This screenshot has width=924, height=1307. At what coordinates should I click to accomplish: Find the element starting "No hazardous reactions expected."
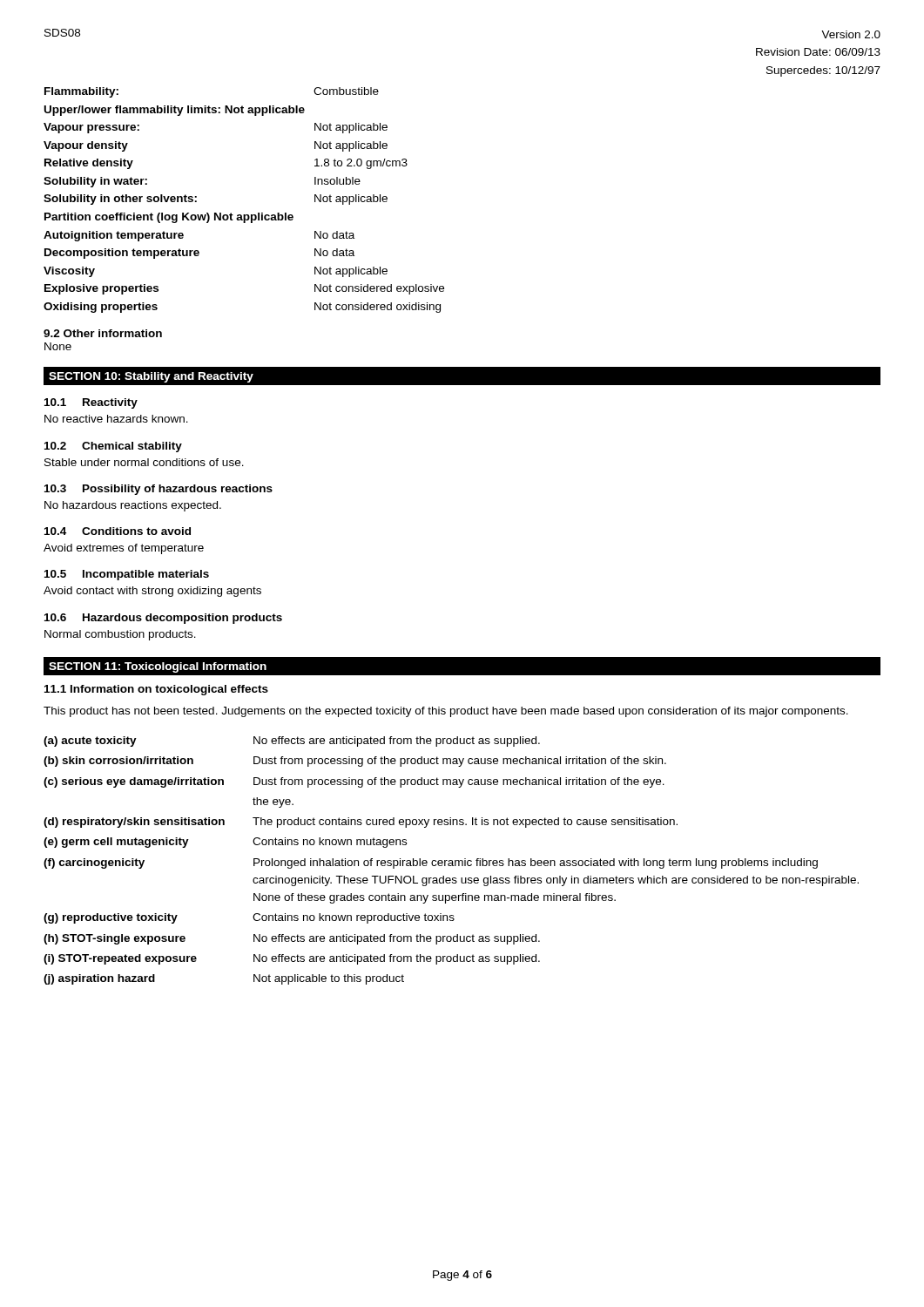point(133,505)
